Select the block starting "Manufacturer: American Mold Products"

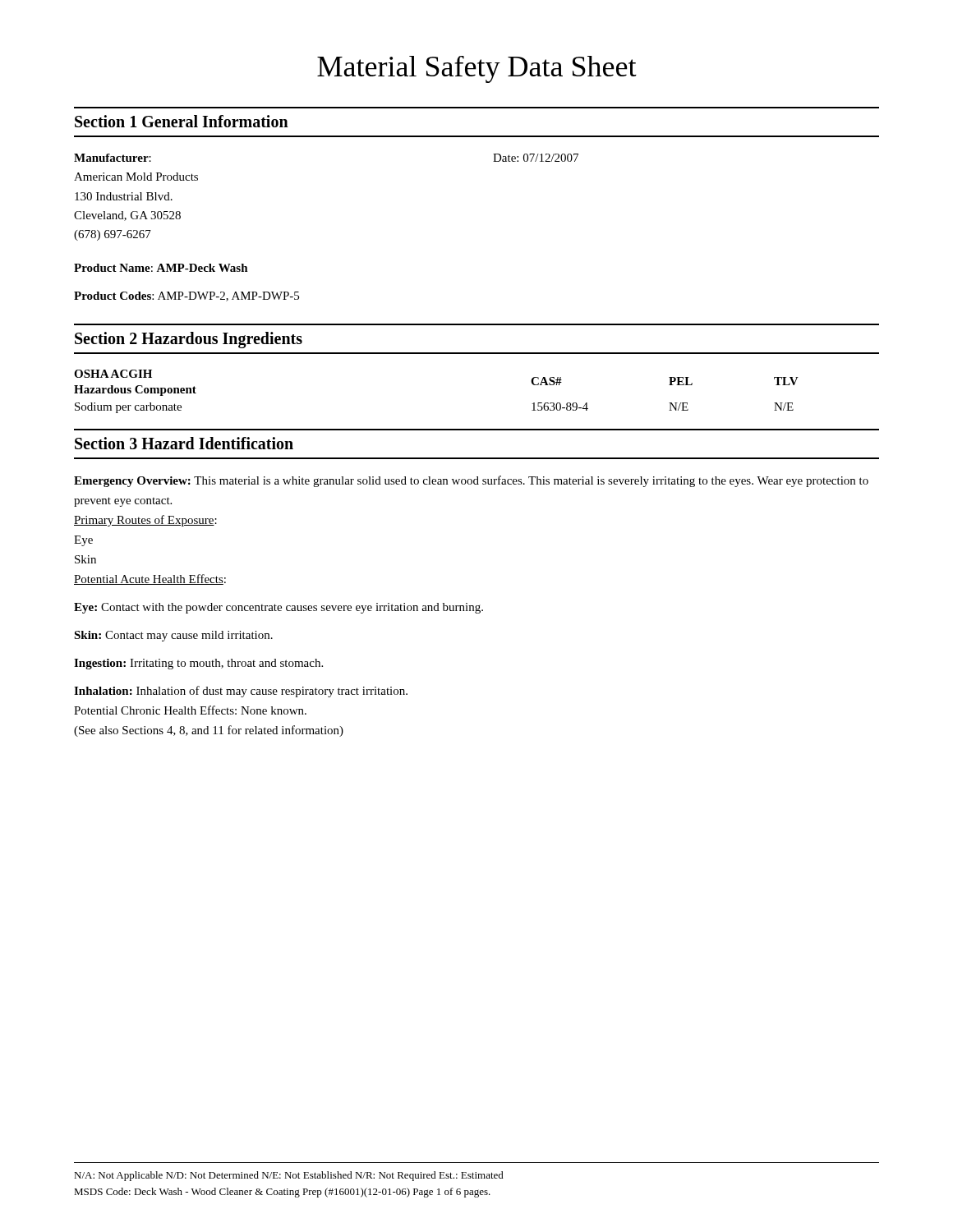click(97, 157)
